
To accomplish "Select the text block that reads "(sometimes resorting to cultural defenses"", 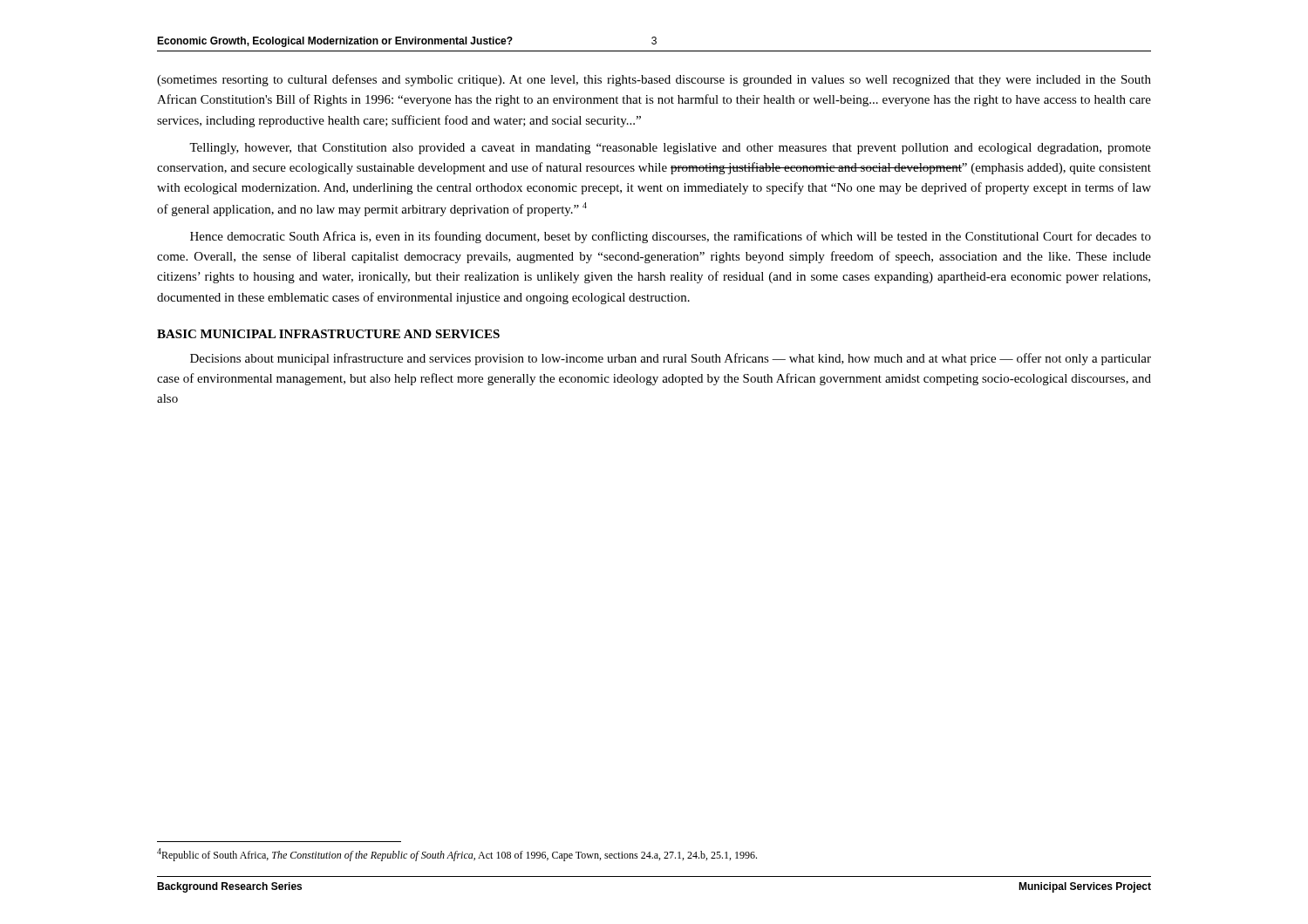I will [654, 100].
